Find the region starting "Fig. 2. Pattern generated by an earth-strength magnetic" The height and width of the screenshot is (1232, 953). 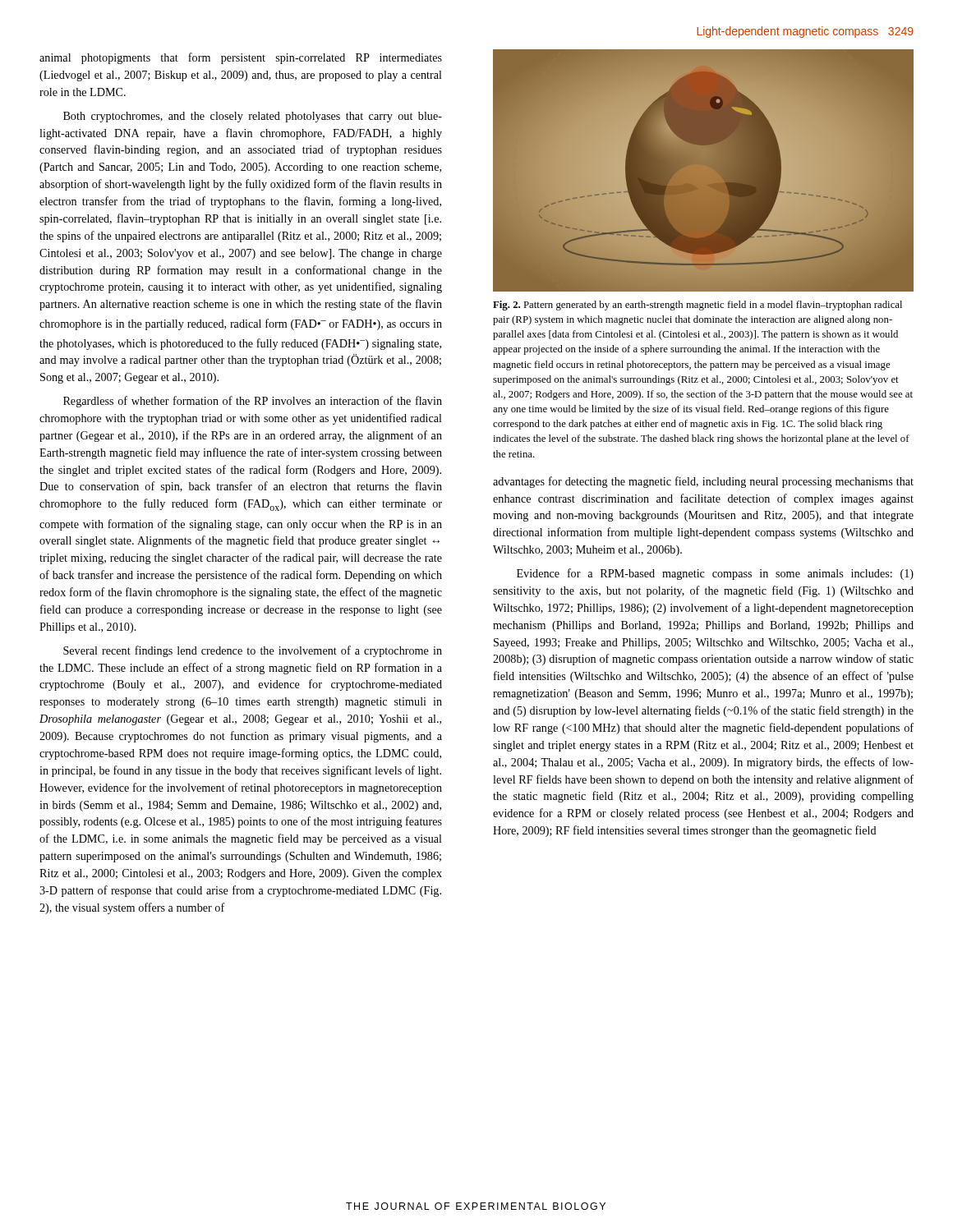[703, 379]
